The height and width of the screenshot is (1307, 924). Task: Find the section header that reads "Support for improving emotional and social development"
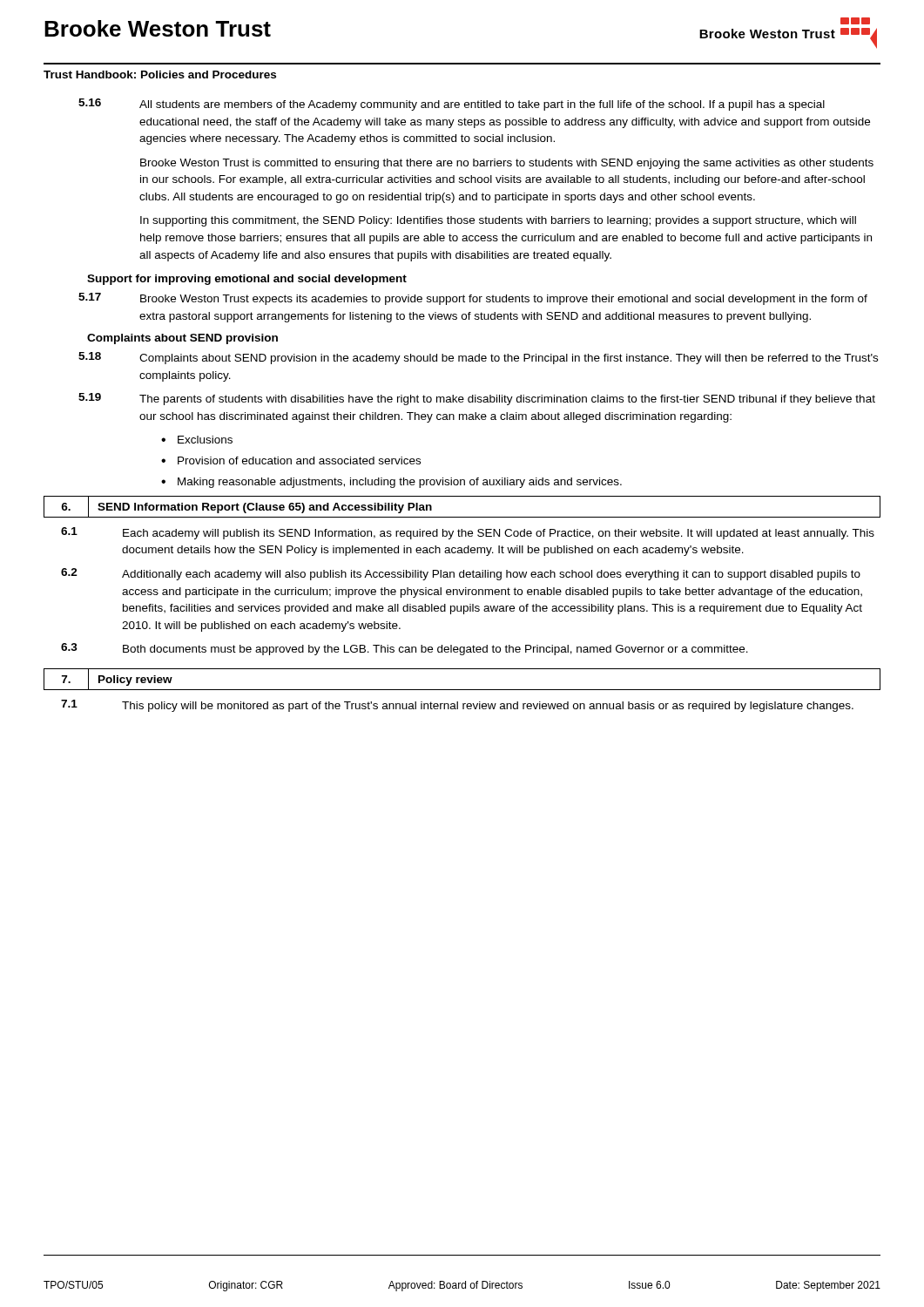click(247, 278)
